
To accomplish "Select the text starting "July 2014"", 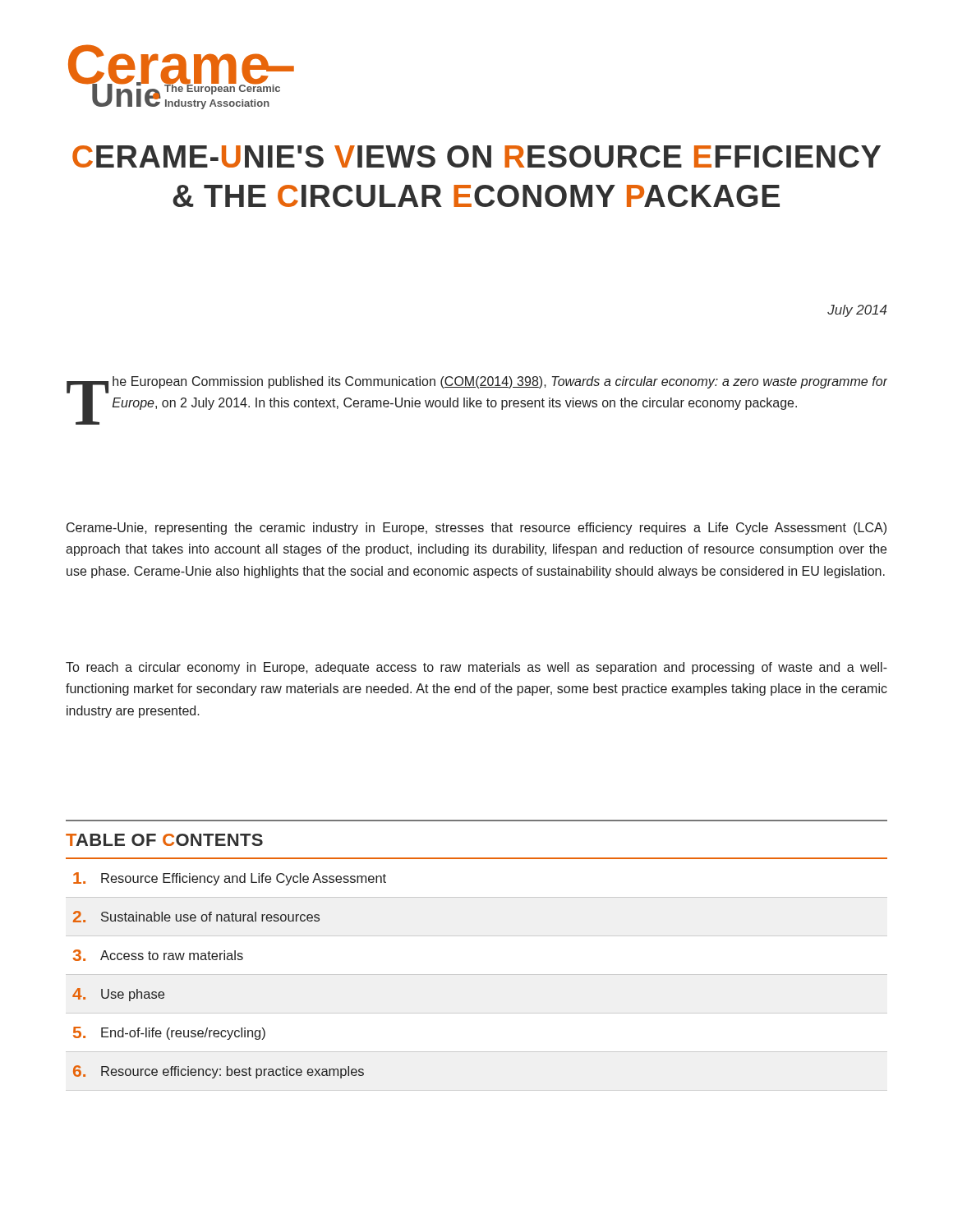I will 857,310.
